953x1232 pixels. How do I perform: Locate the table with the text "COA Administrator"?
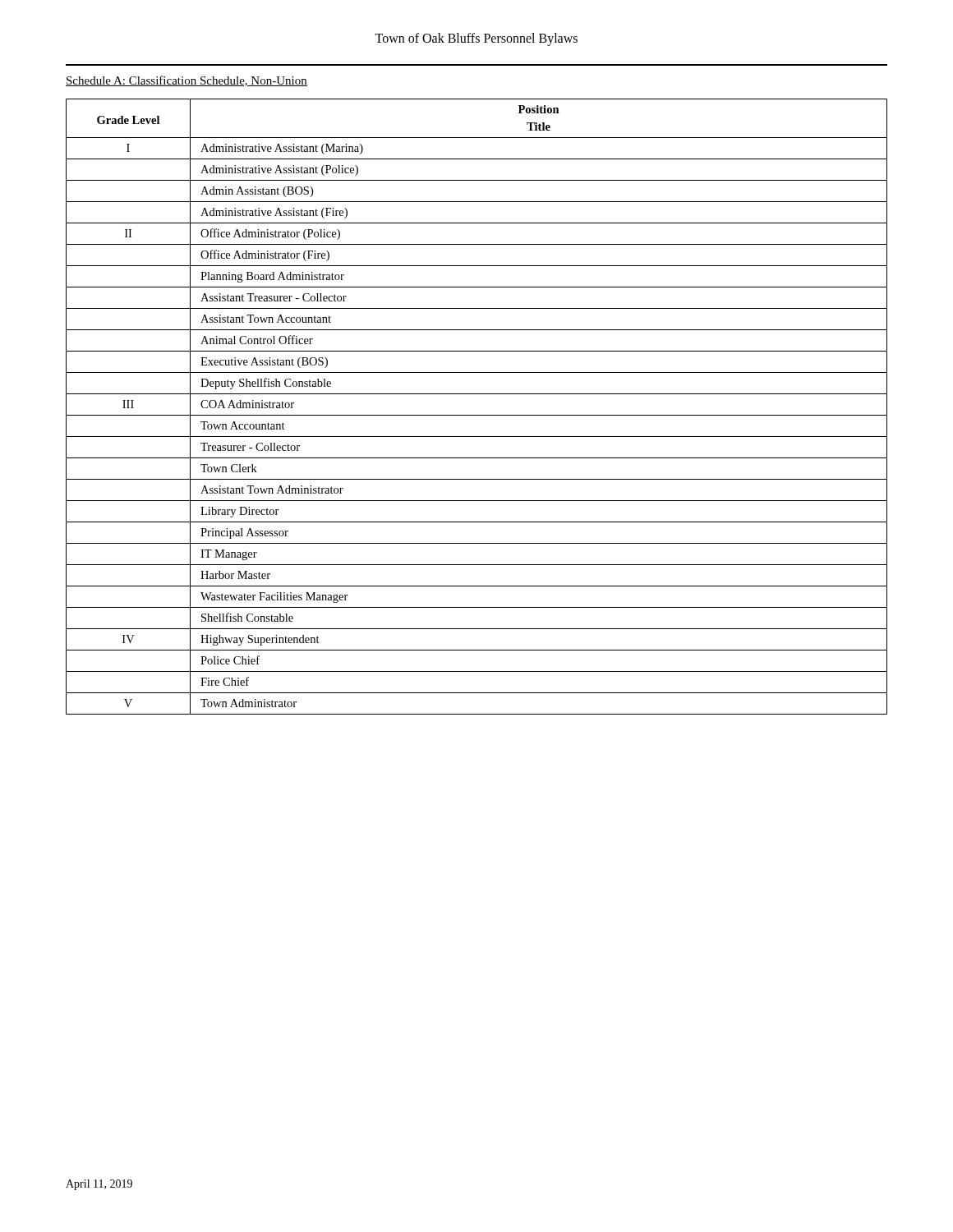476,407
